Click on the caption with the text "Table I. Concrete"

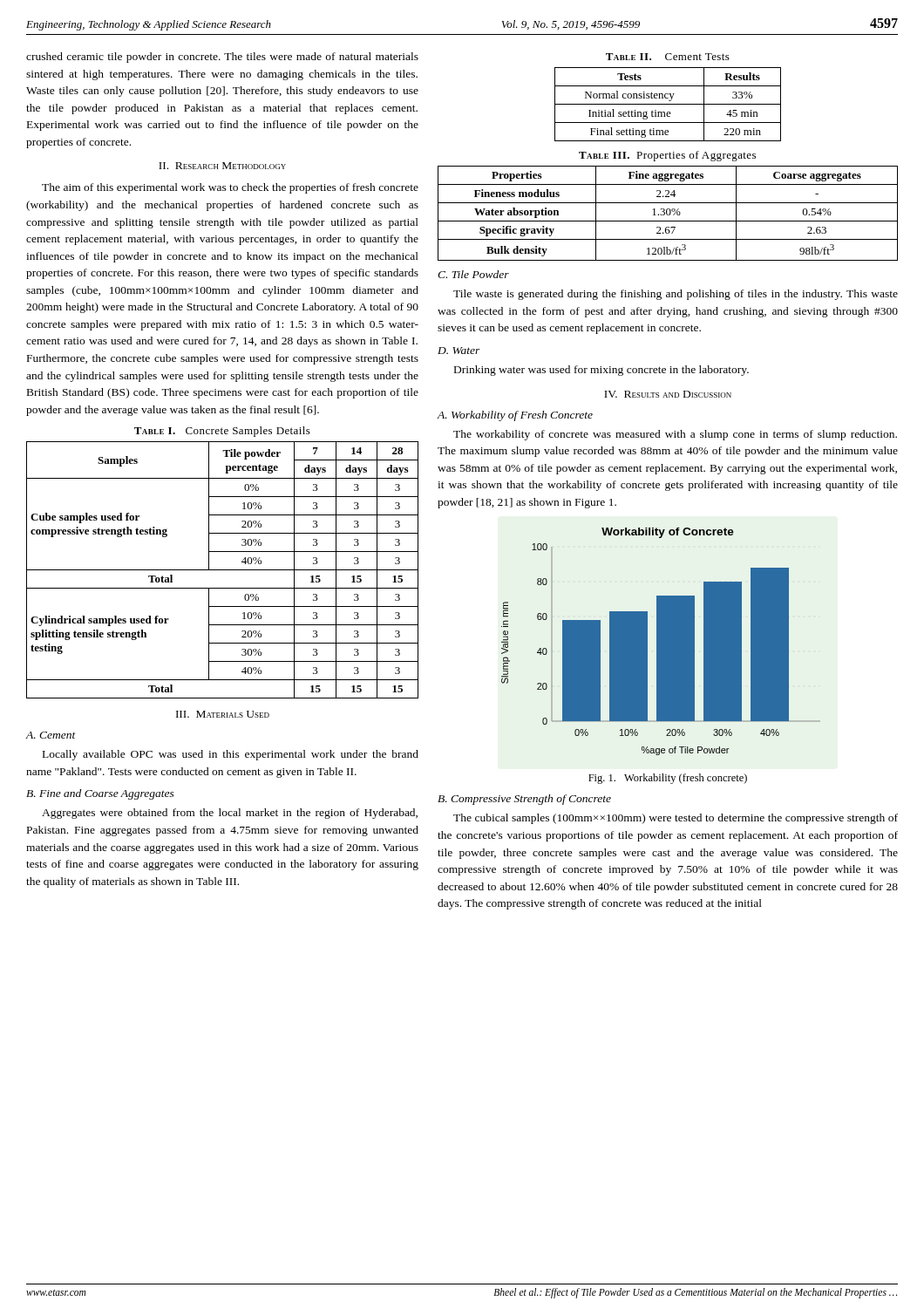(222, 431)
